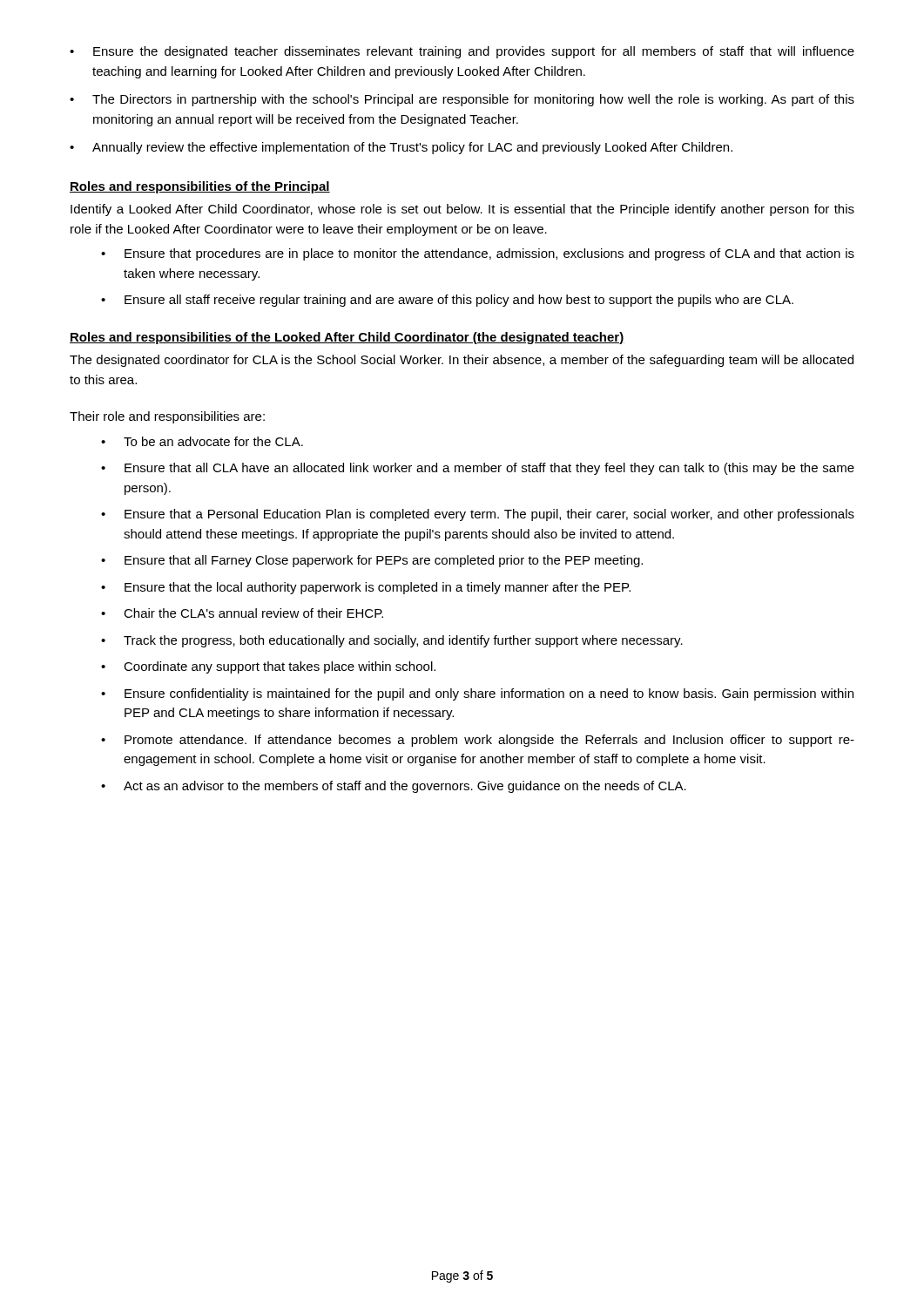The width and height of the screenshot is (924, 1307).
Task: Find the list item that says "• Ensure that procedures"
Action: click(478, 264)
